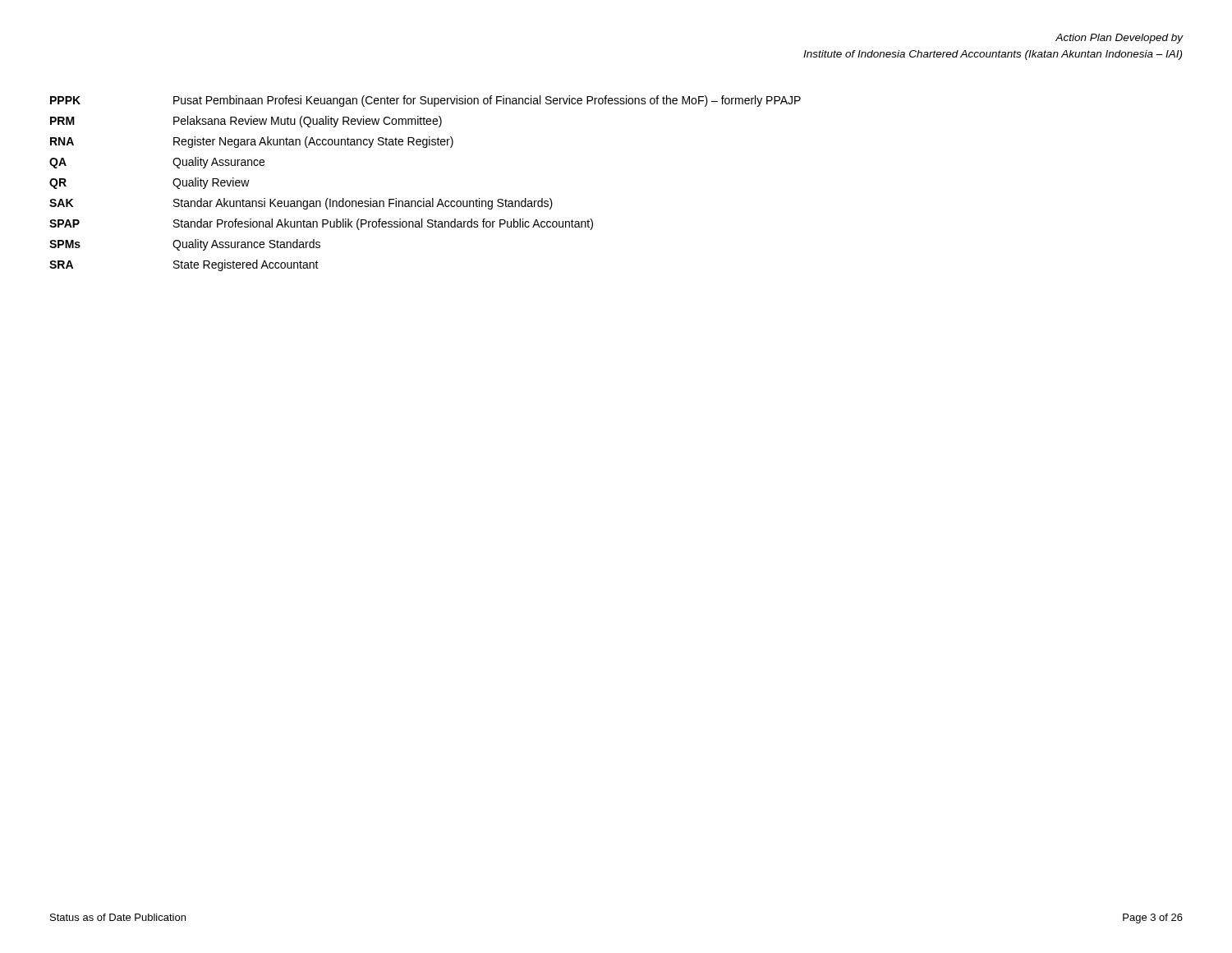Locate the list item with the text "PPPK Pusat Pembinaan Profesi Keuangan (Center for"
The height and width of the screenshot is (953, 1232).
[x=616, y=101]
